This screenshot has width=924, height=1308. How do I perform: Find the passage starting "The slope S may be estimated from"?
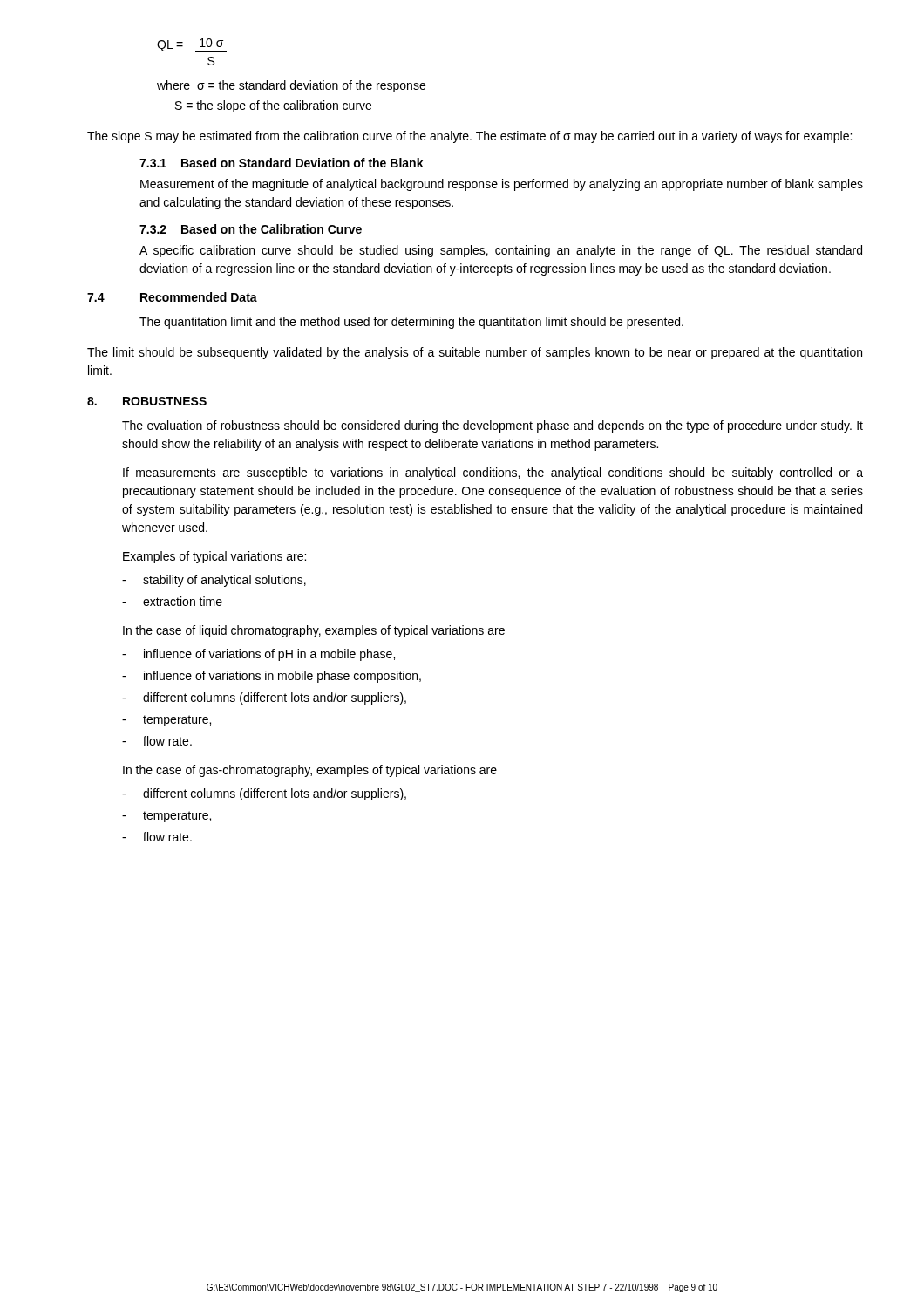[470, 136]
